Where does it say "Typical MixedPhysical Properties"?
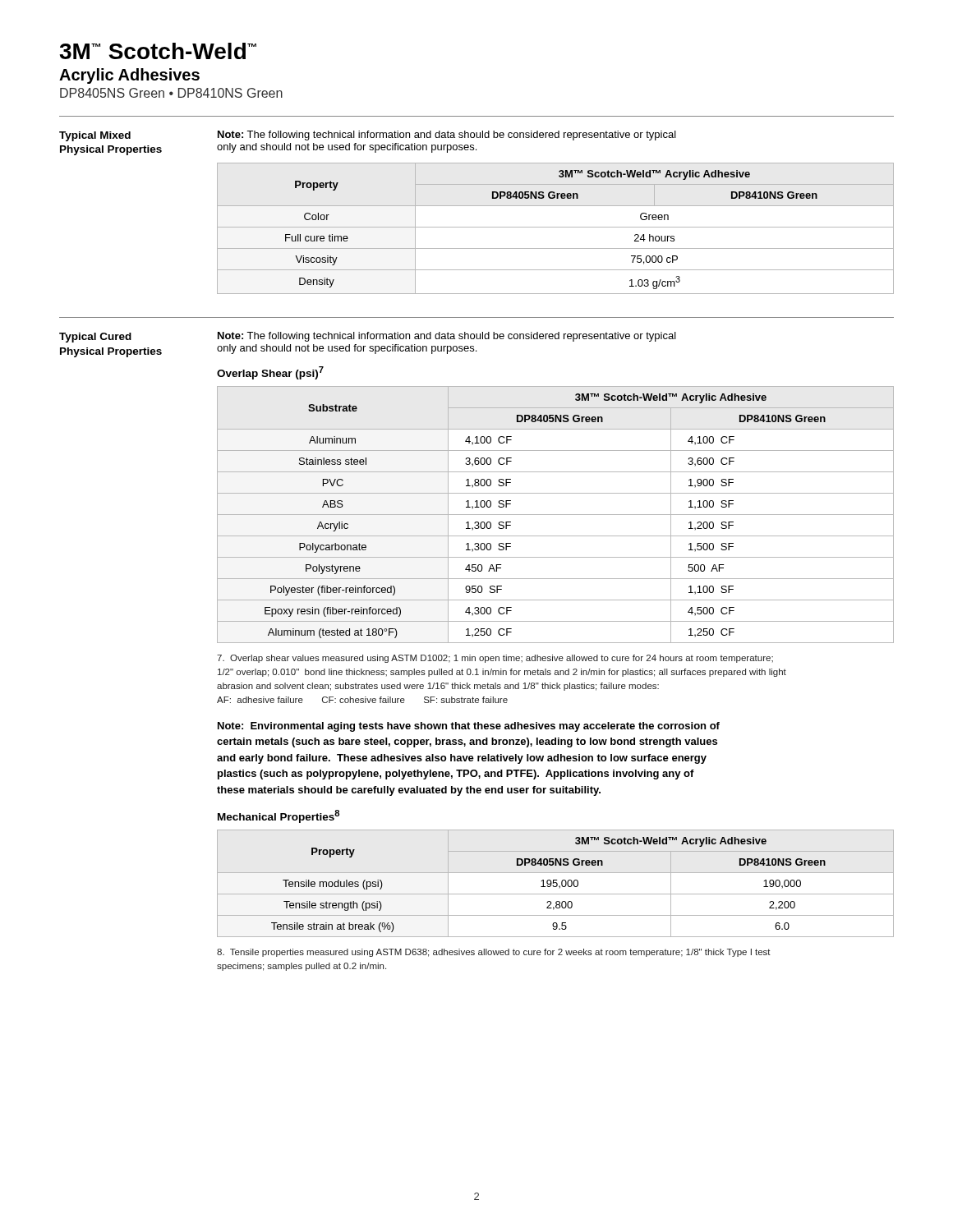This screenshot has width=953, height=1232. 111,142
